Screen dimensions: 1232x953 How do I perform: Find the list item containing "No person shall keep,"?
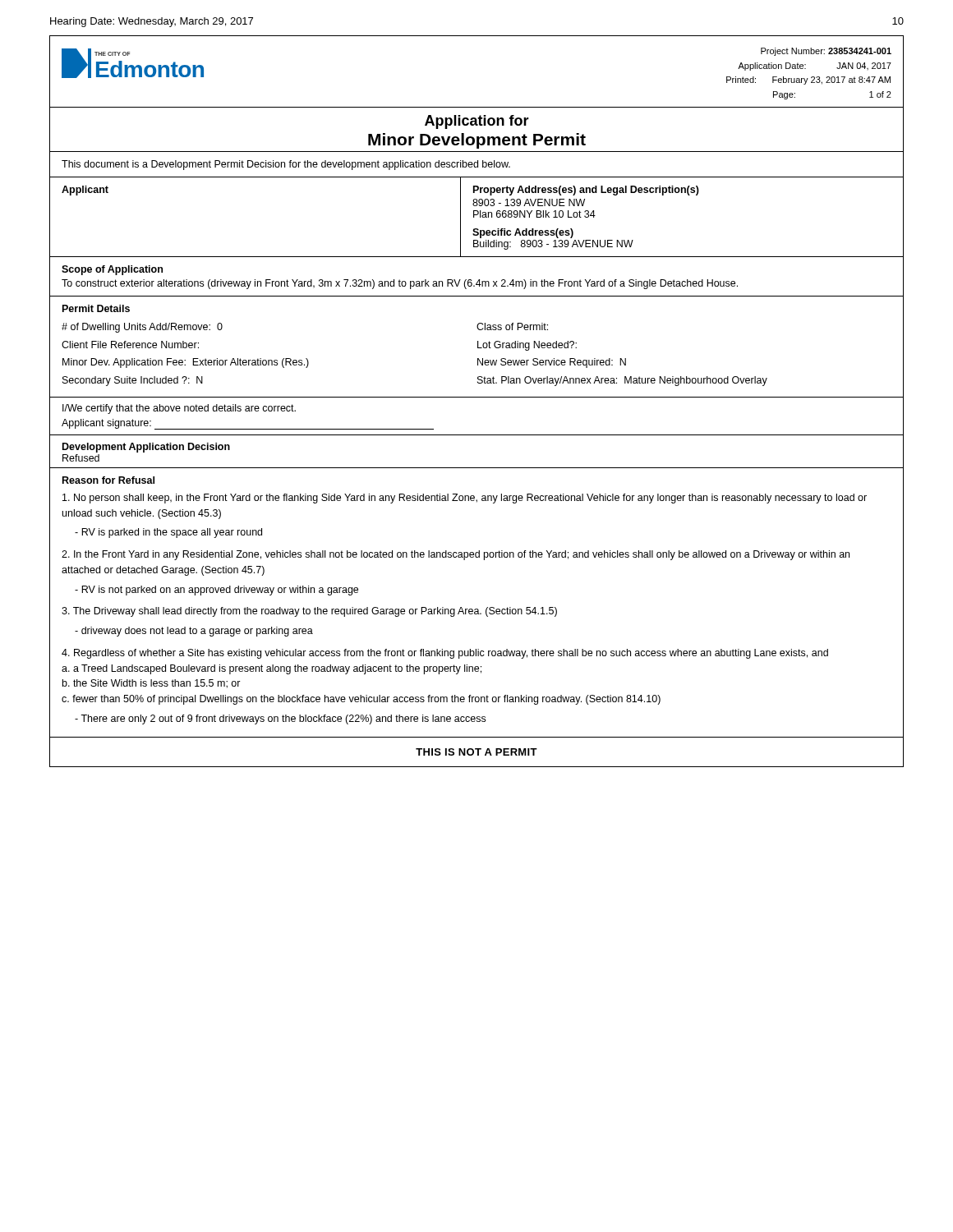tap(464, 505)
